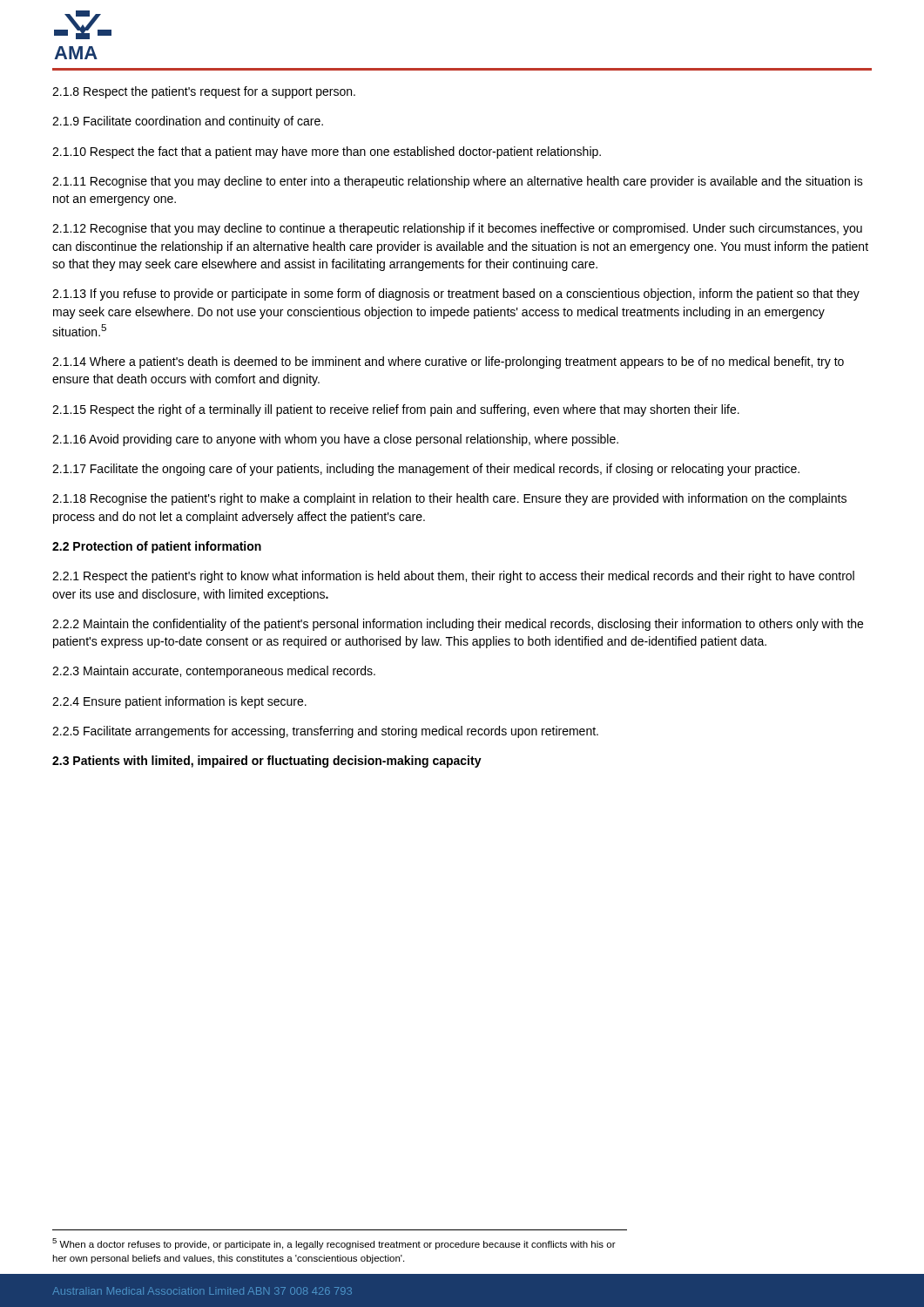Select the list item that says "2.2.3 Maintain accurate, contemporaneous medical records."
Viewport: 924px width, 1307px height.
coord(214,672)
